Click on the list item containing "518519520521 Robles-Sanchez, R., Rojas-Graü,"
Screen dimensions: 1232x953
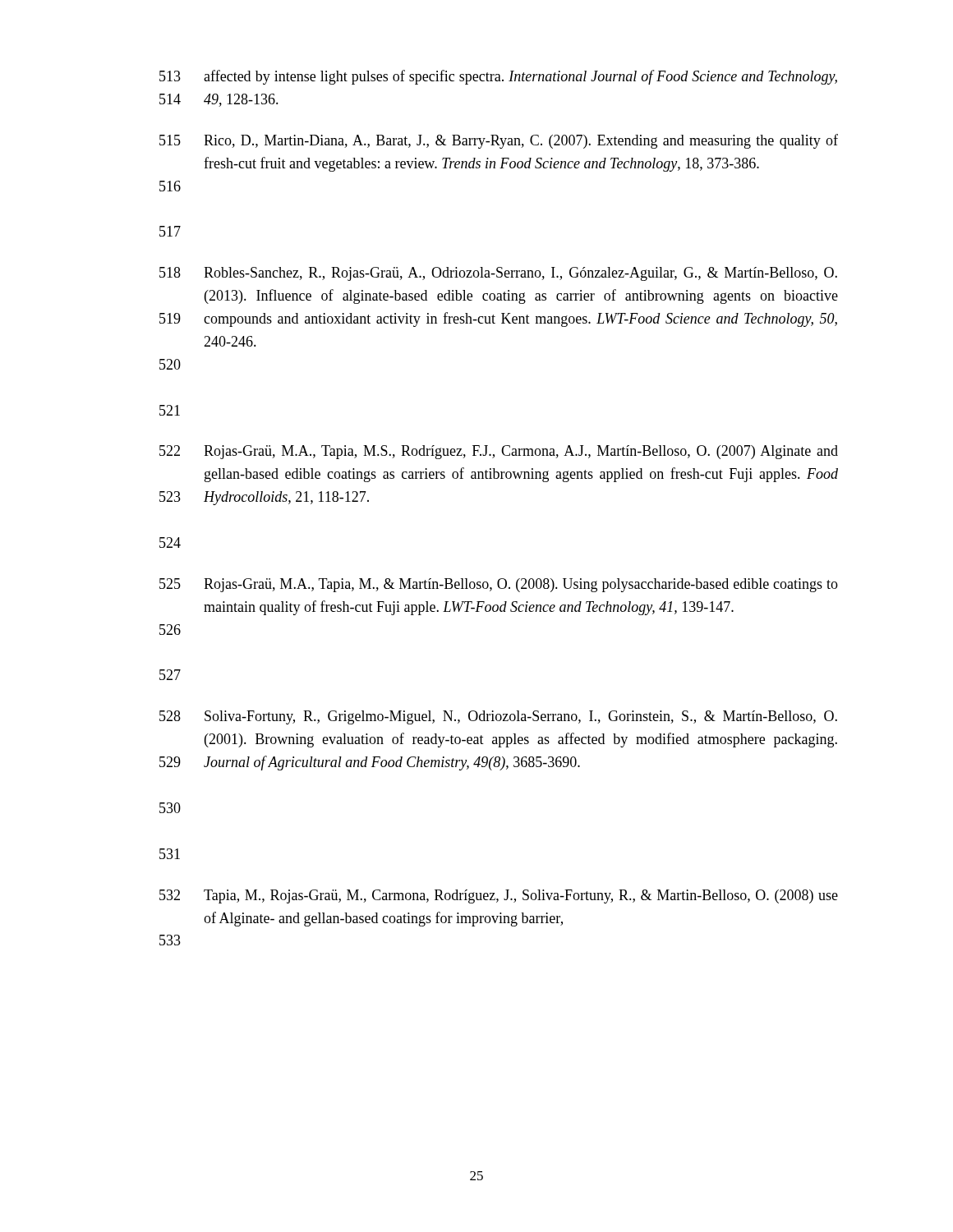pos(498,274)
